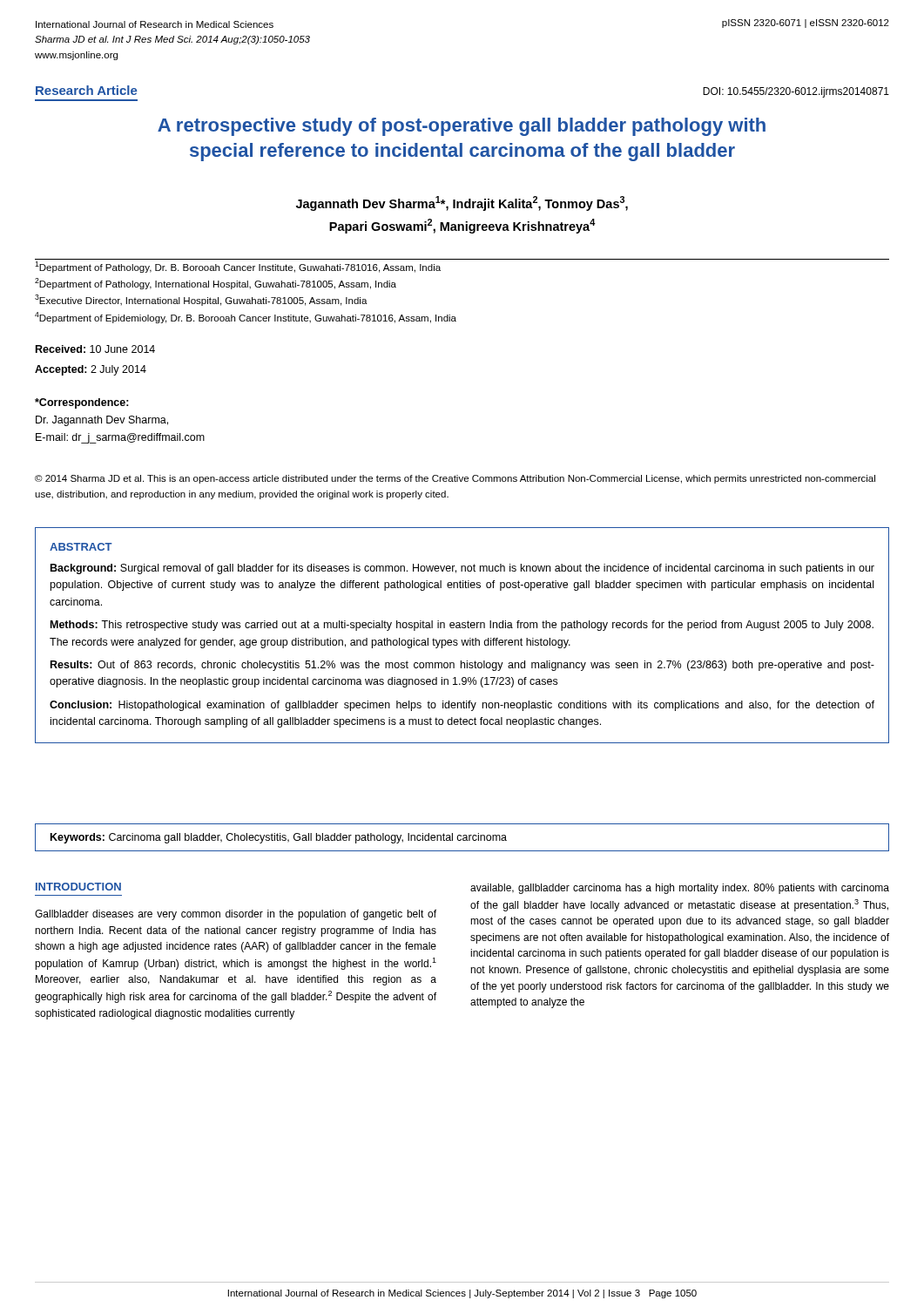This screenshot has height=1307, width=924.
Task: Select the title that says "A retrospective study of post-operative"
Action: [x=462, y=138]
